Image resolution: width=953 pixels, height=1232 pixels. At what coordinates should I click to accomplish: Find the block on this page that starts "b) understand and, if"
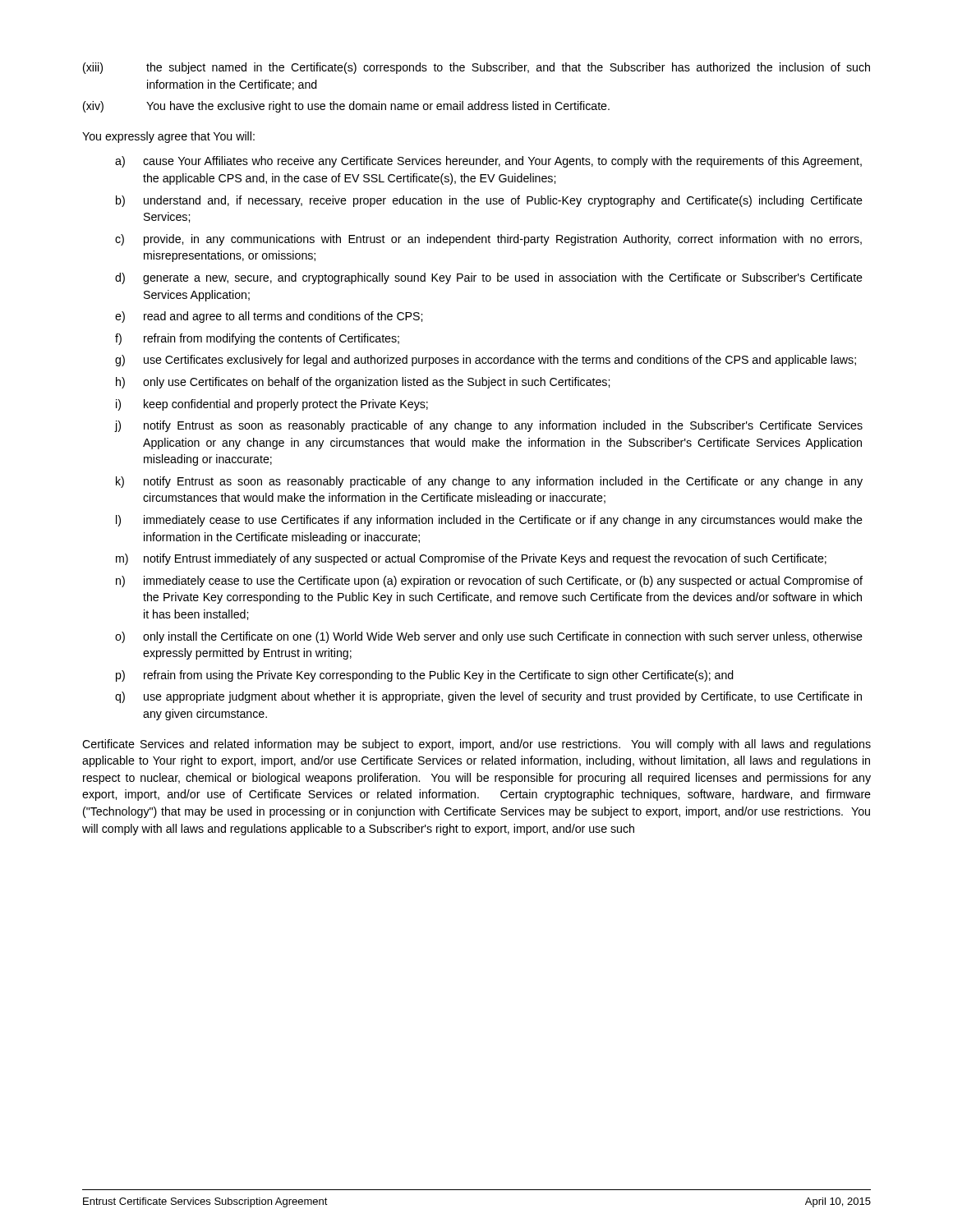tap(476, 209)
